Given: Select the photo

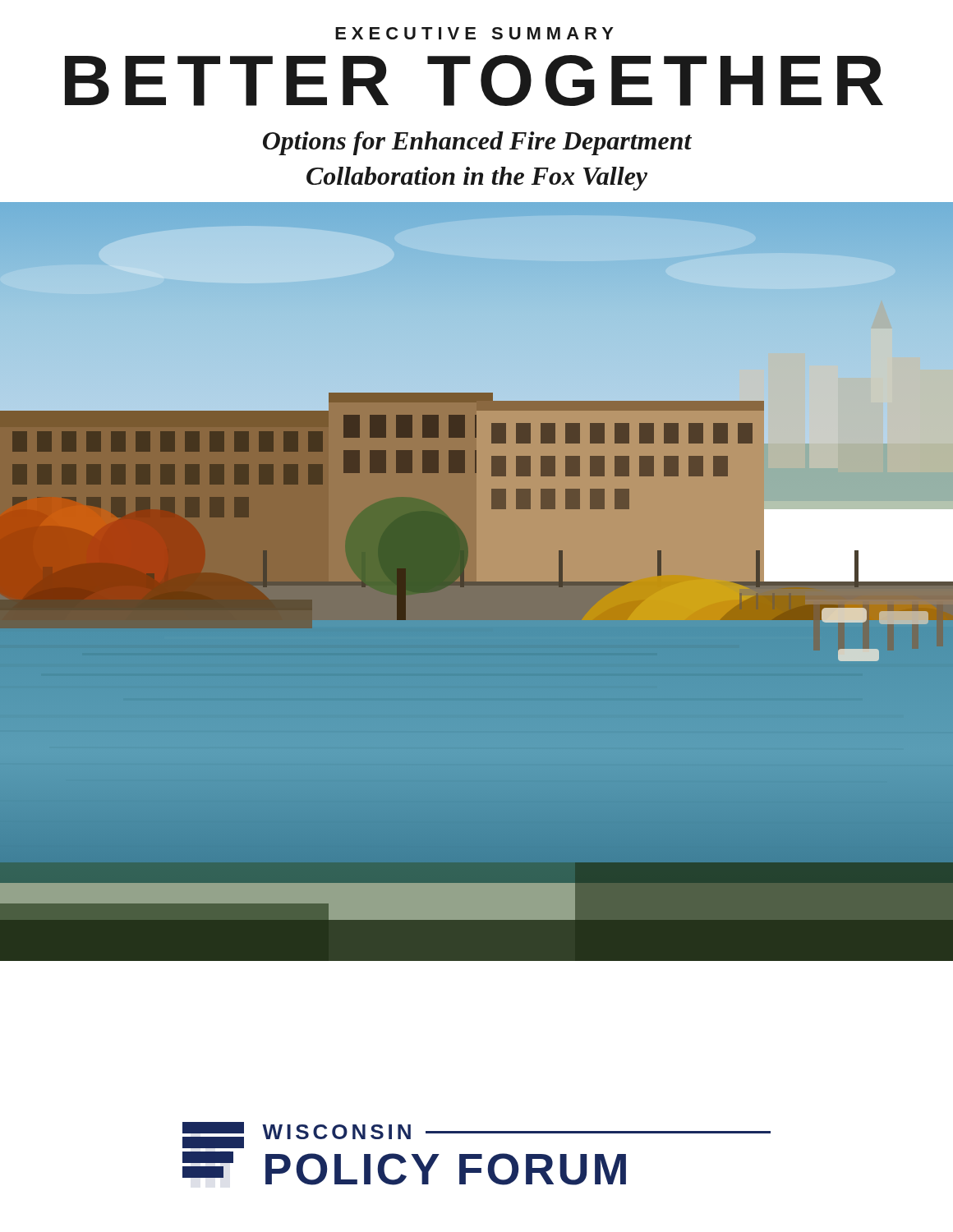Looking at the screenshot, I should [476, 575].
